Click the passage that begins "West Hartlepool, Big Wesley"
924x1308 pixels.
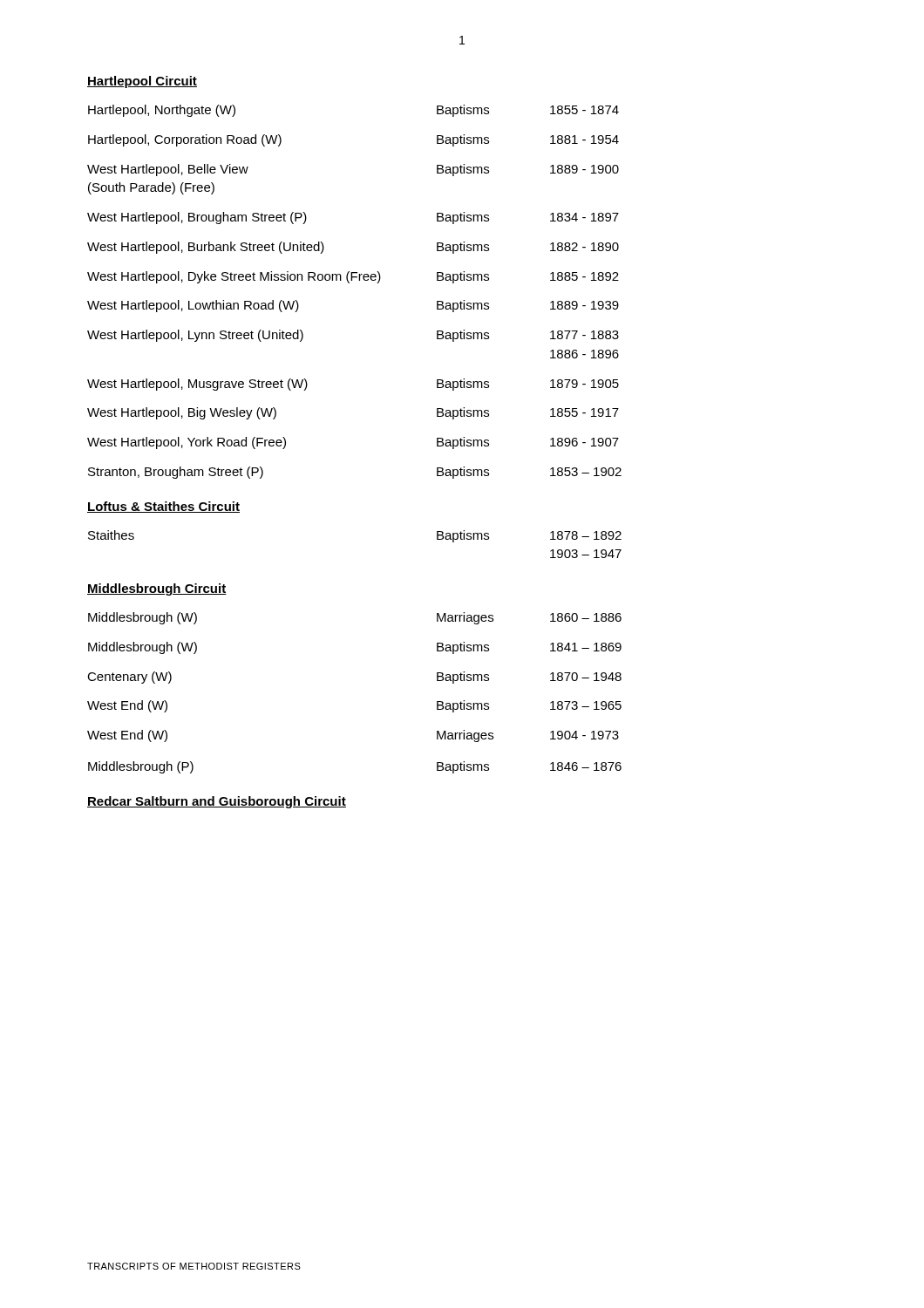coord(178,413)
